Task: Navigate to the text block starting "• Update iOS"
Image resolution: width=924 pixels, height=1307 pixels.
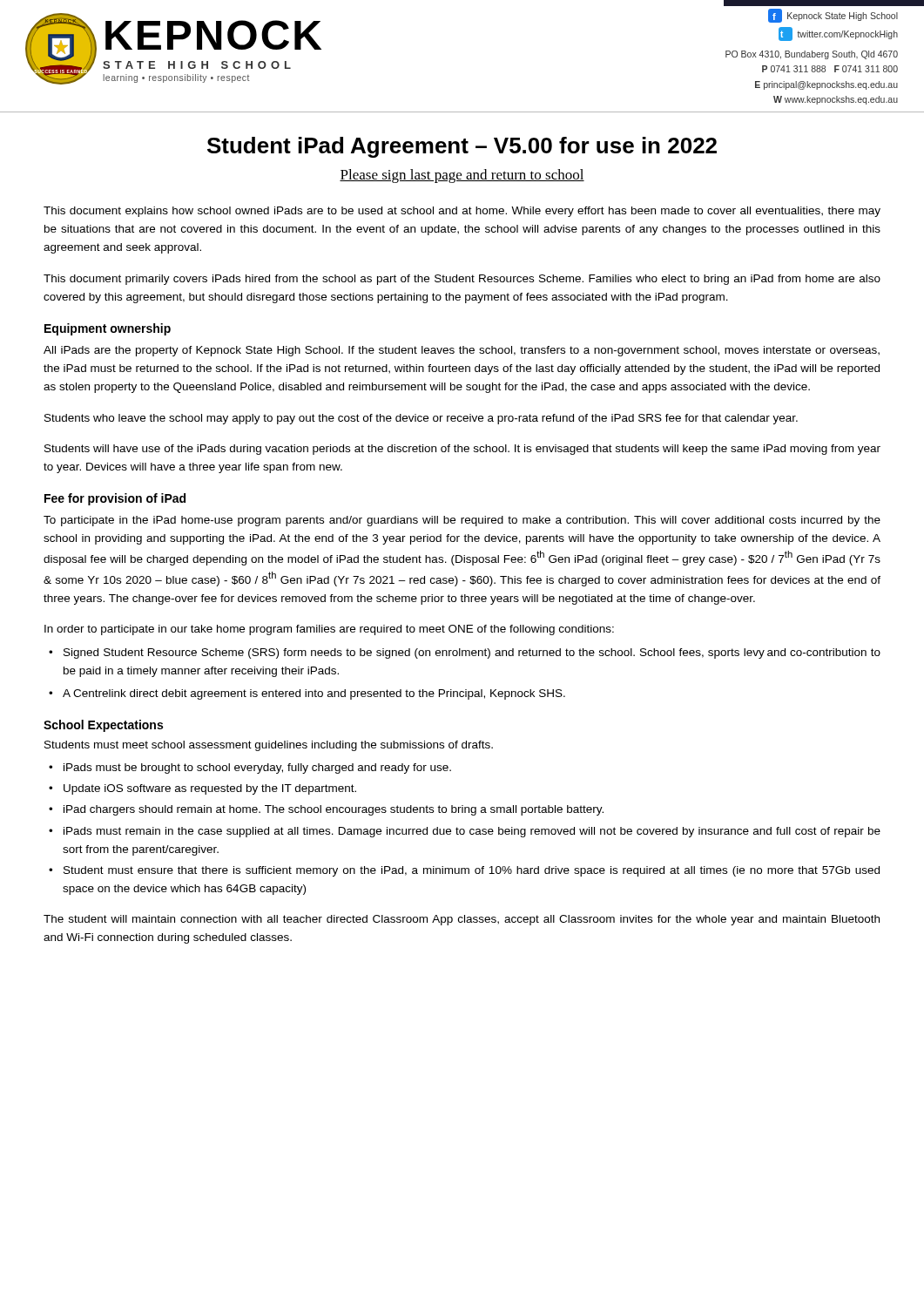Action: click(203, 788)
